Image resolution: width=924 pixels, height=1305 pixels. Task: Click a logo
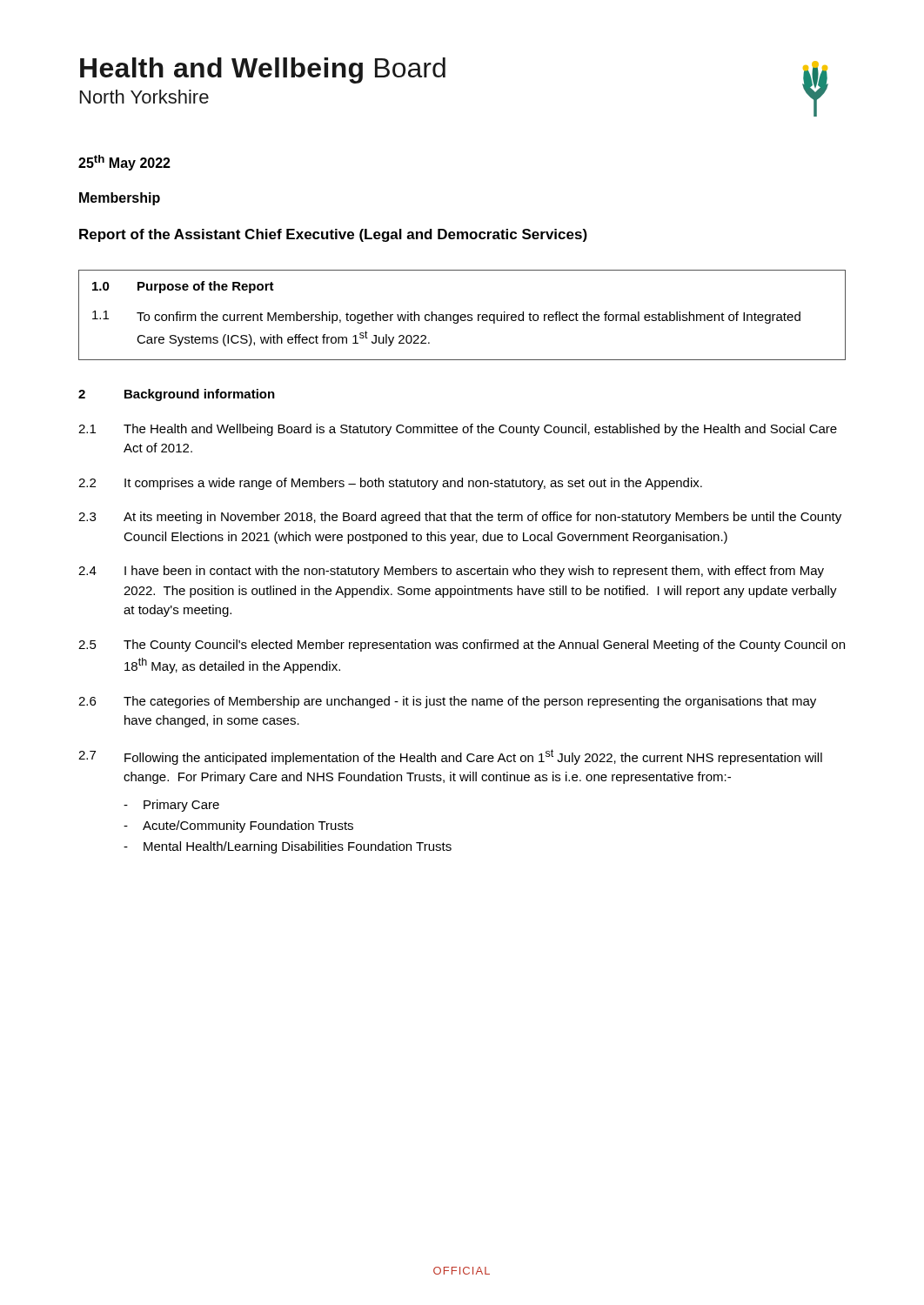462,86
